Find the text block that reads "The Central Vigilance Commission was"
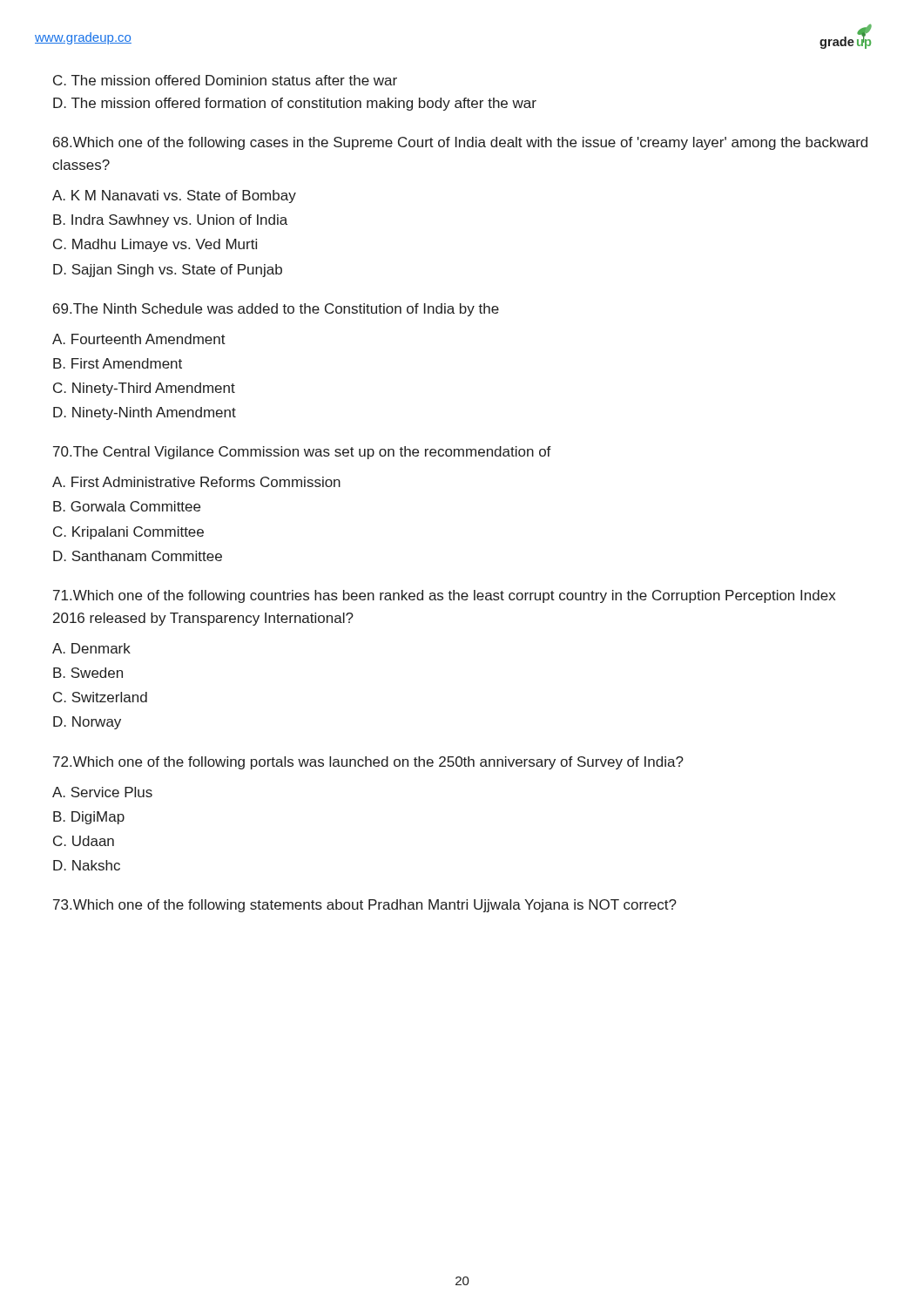This screenshot has width=924, height=1307. click(x=302, y=452)
